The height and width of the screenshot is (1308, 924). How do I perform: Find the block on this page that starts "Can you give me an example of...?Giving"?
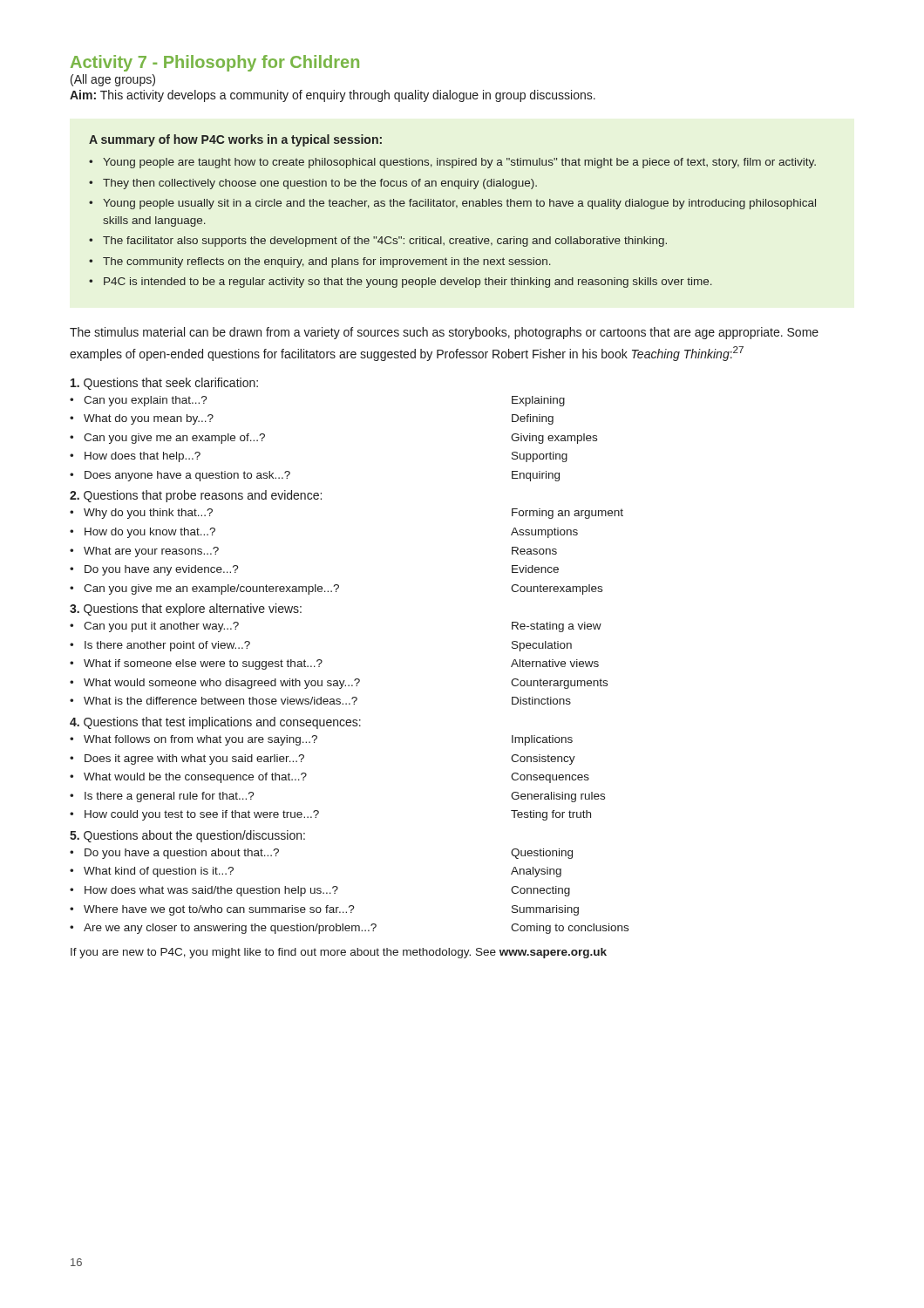pyautogui.click(x=169, y=438)
